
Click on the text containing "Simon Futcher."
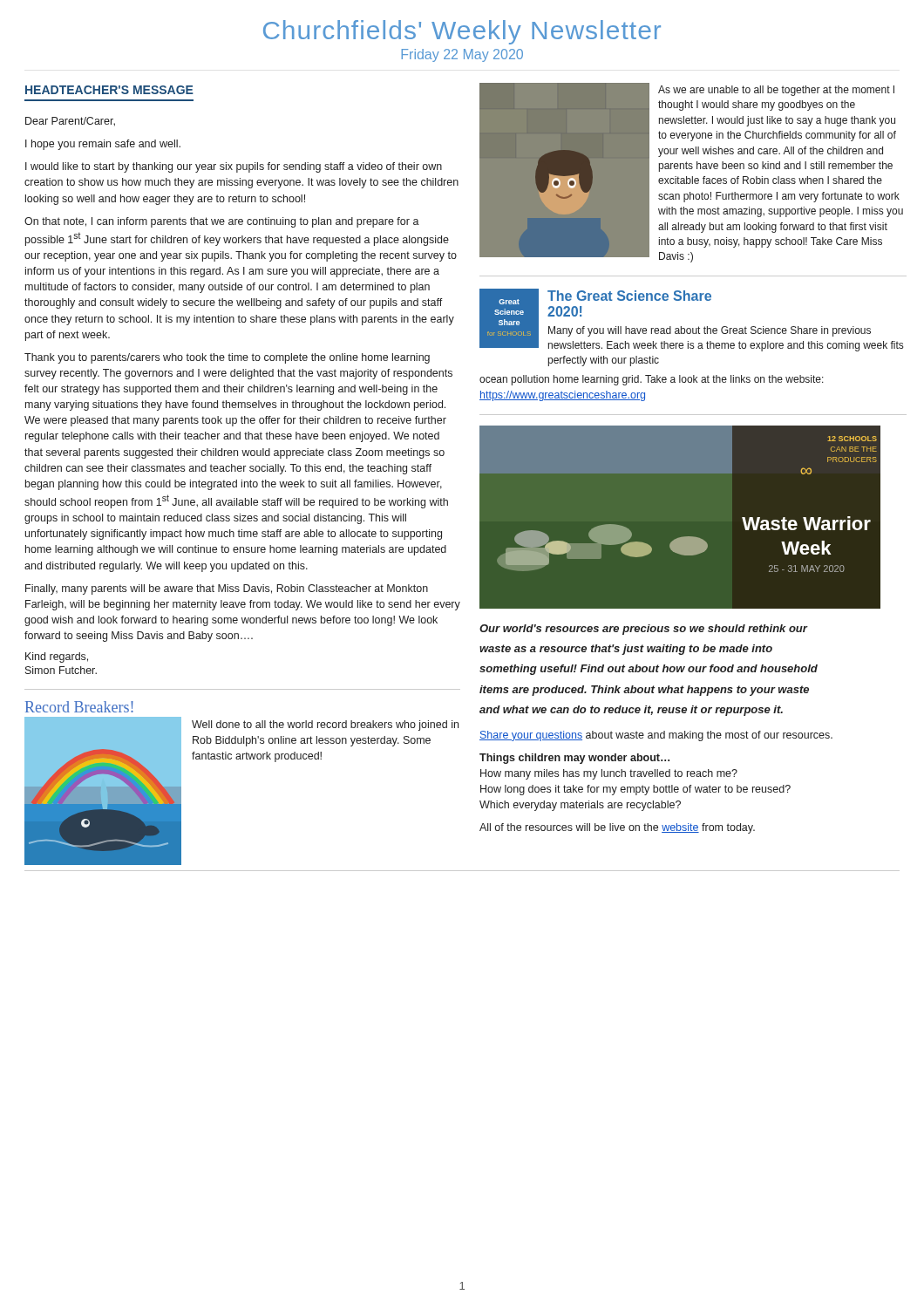coord(61,671)
